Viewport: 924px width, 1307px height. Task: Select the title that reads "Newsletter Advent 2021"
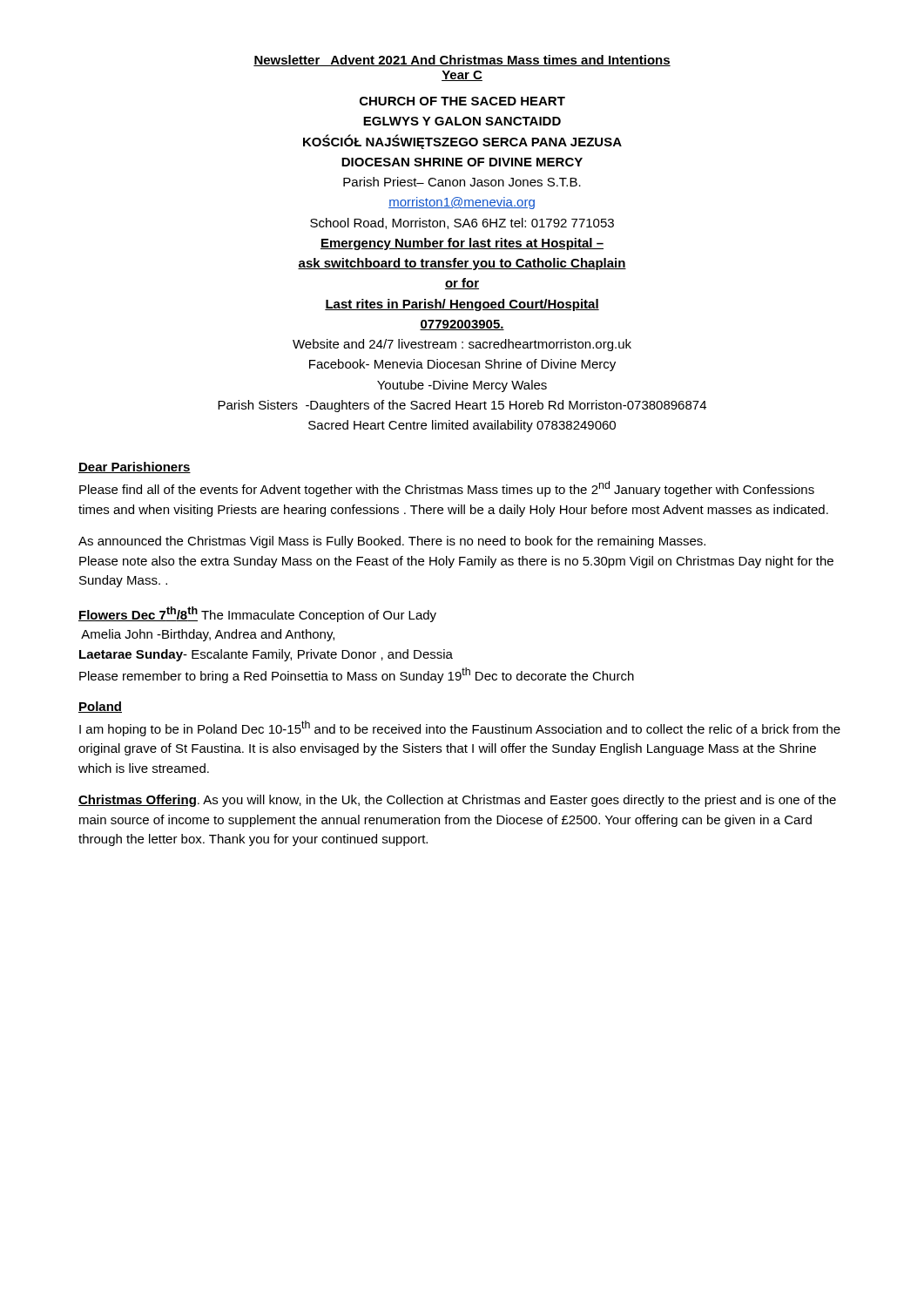pos(462,67)
